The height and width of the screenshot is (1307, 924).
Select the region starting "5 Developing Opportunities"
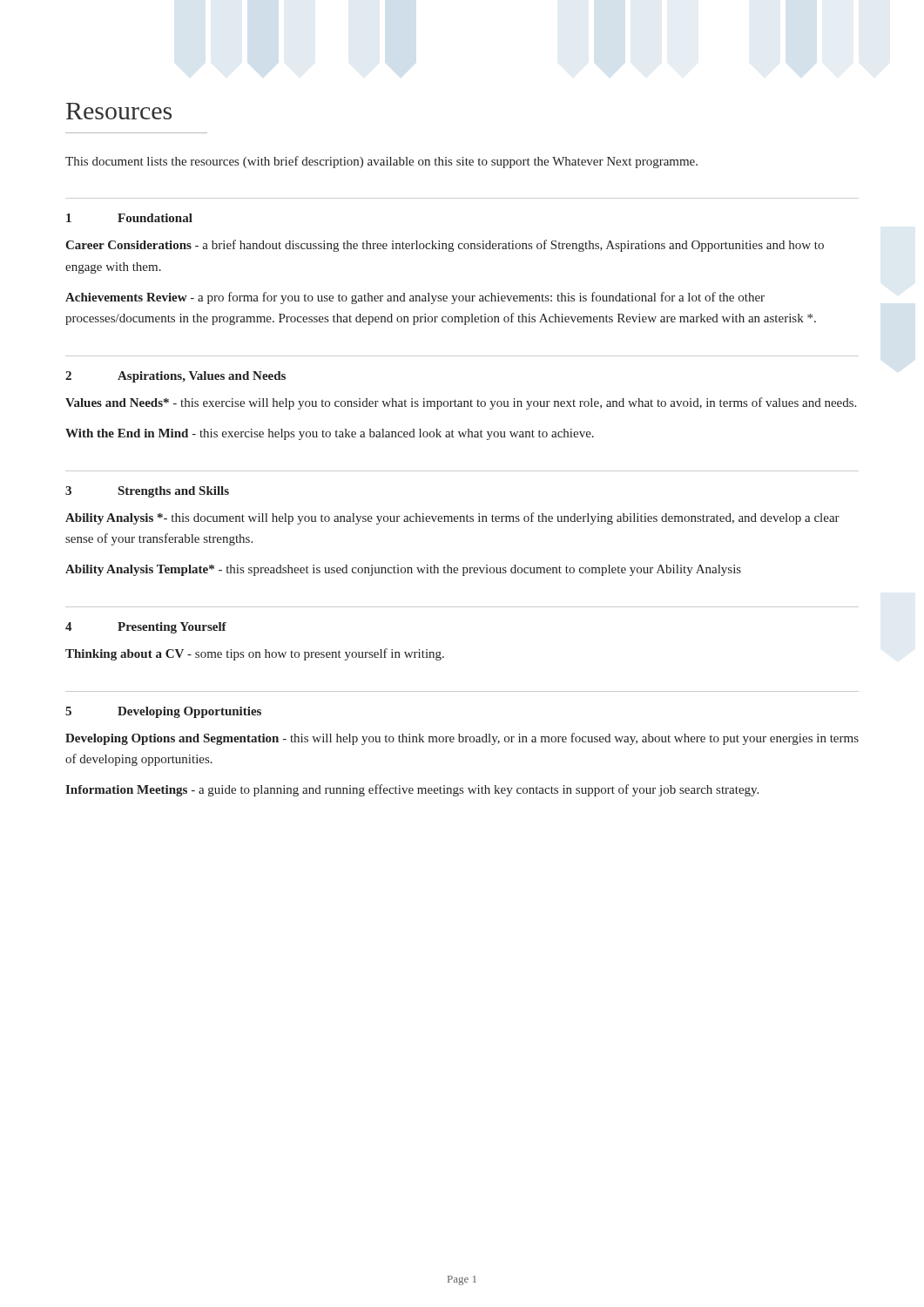164,711
